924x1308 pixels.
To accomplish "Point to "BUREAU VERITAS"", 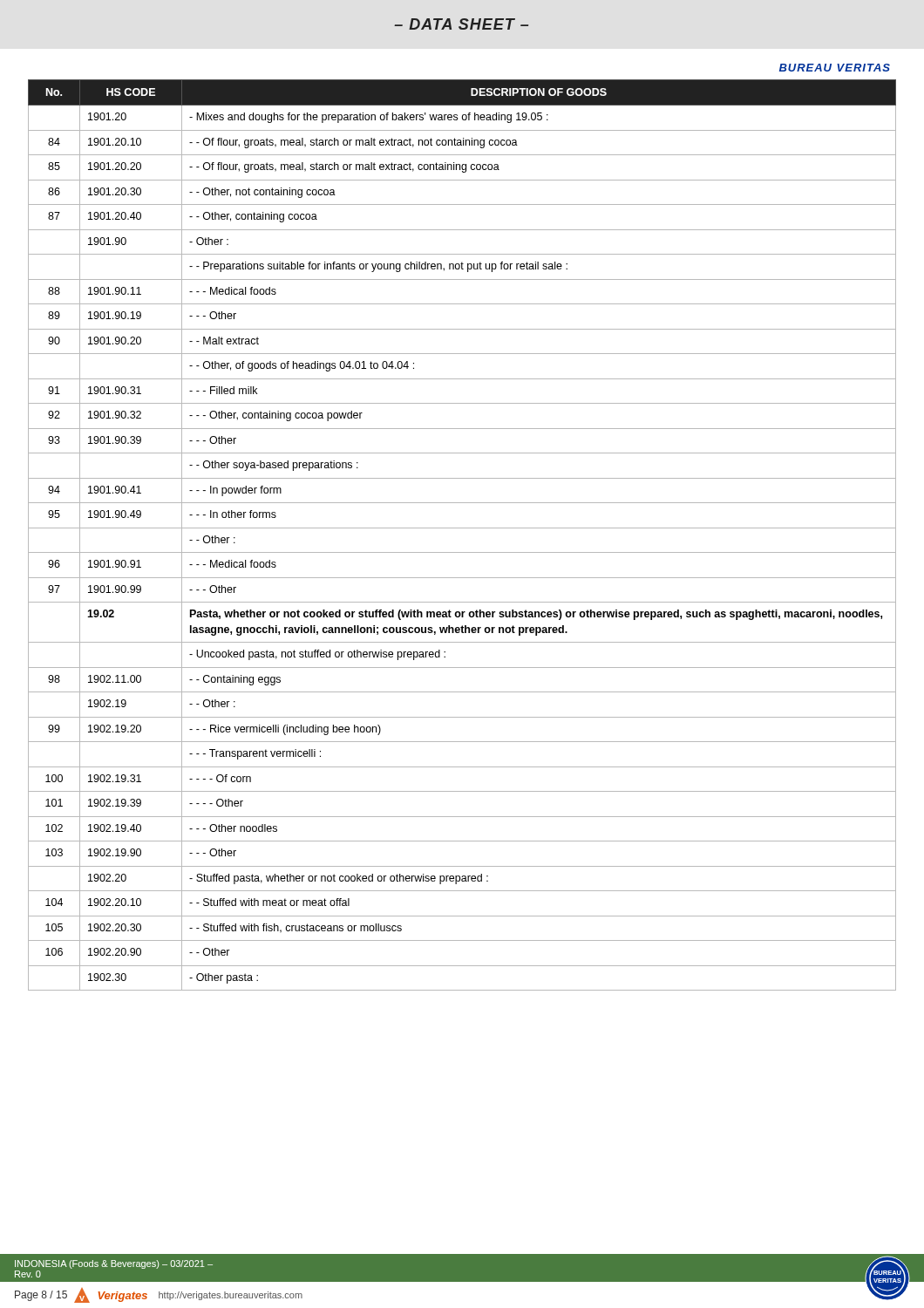I will point(835,68).
